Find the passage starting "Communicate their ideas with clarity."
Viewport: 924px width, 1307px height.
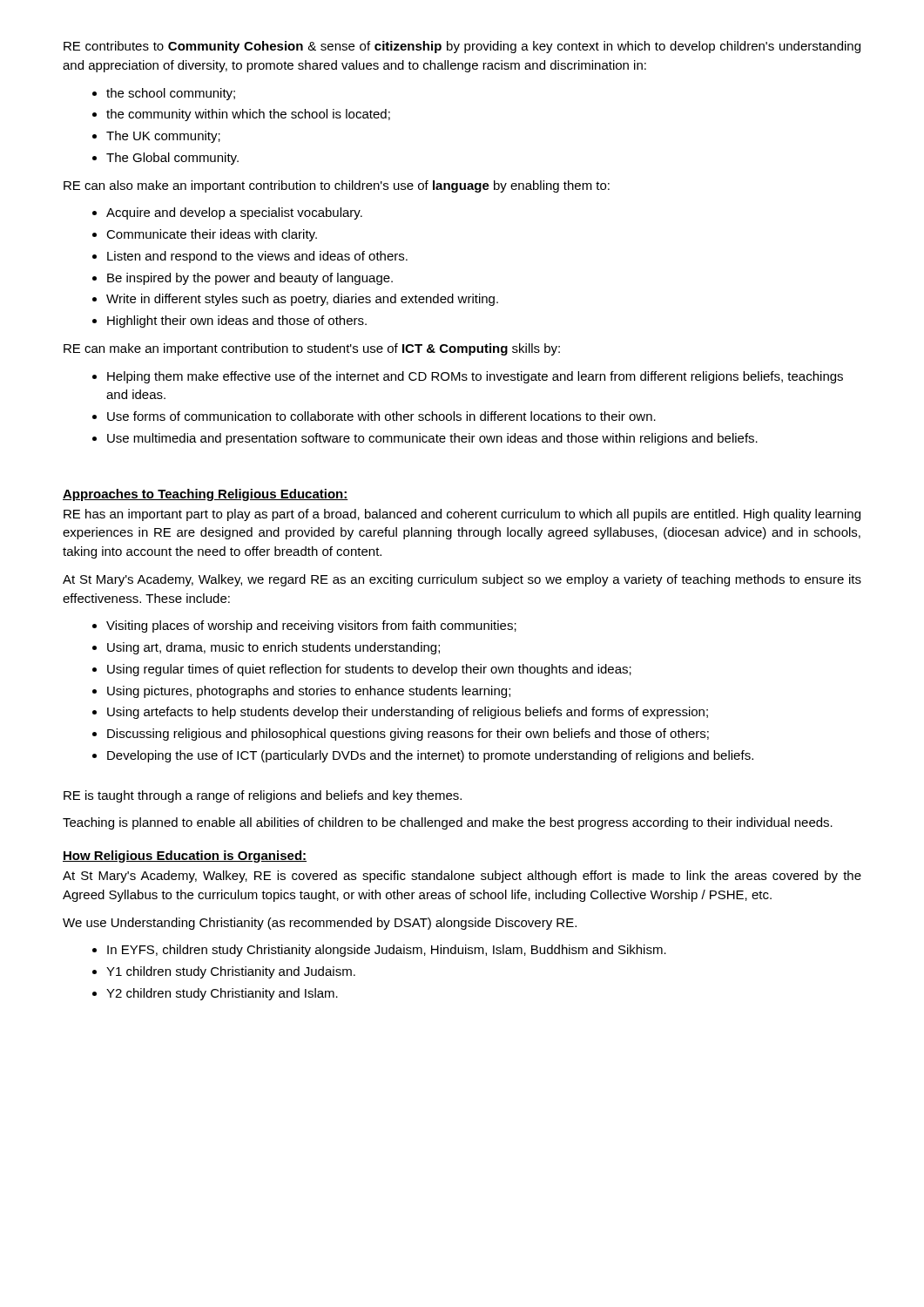(x=212, y=234)
